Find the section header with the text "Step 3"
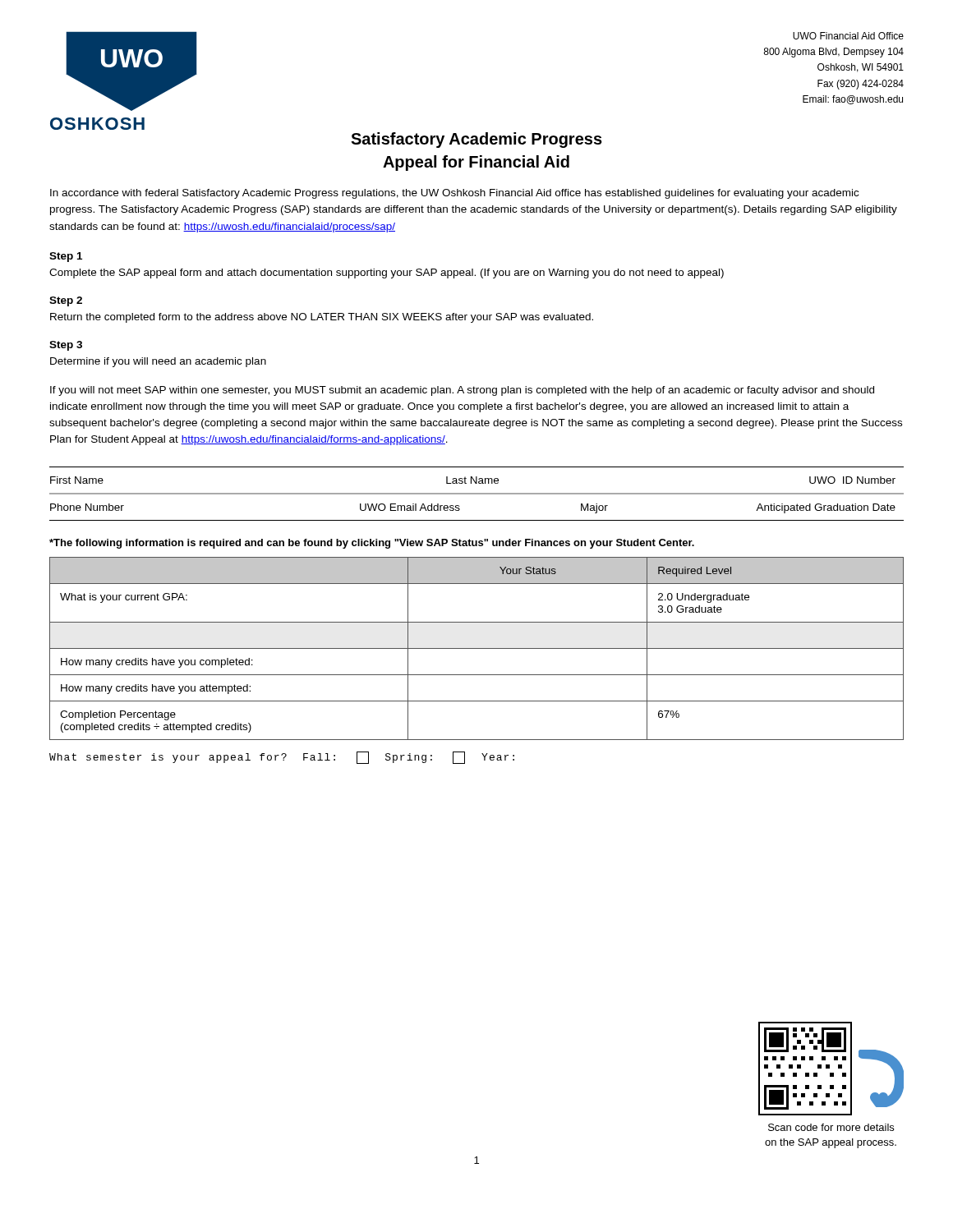Screen dimensions: 1232x953 [x=66, y=345]
